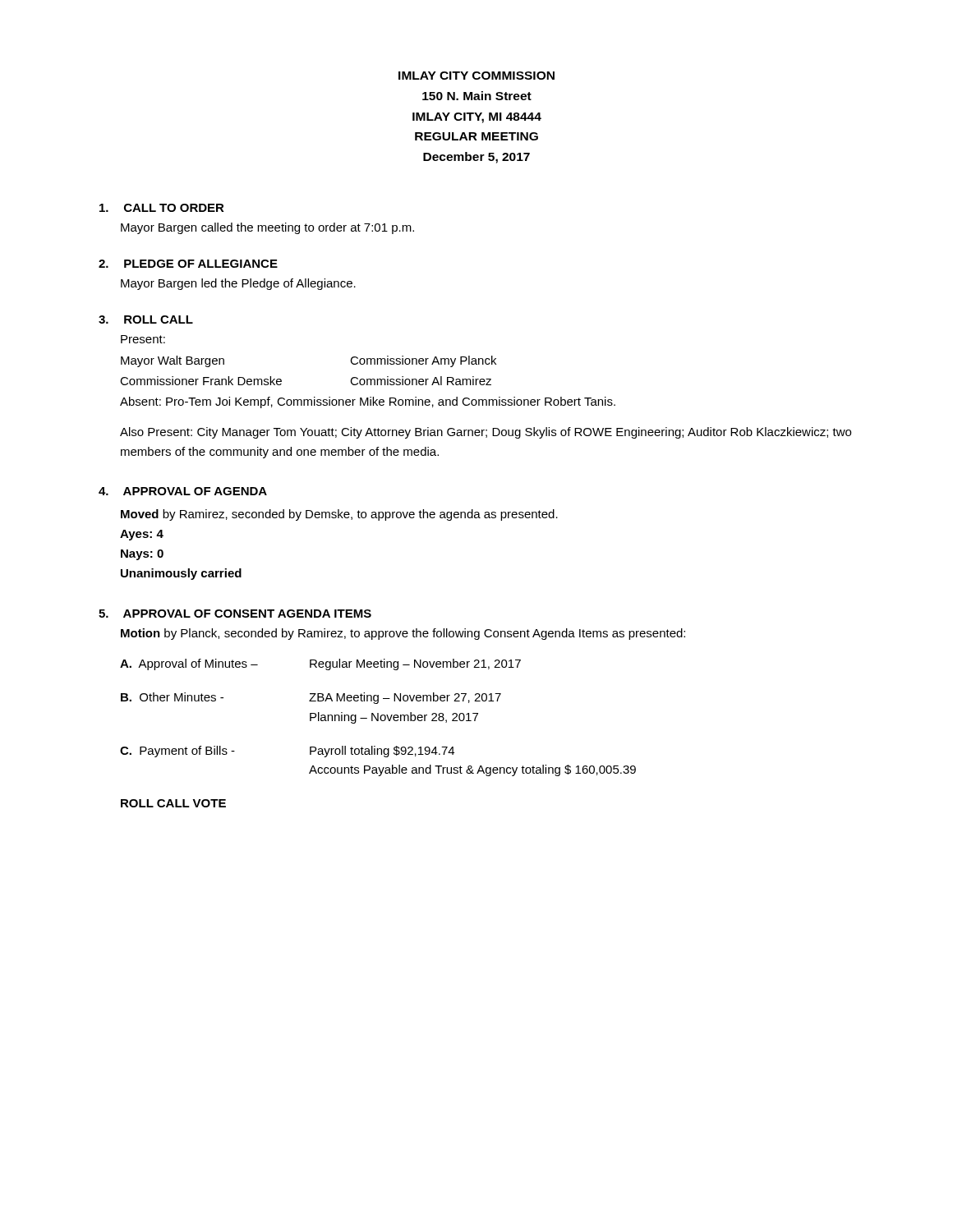Select the passage starting "2. PLEDGE OF ALLEGIANCE"

point(188,263)
